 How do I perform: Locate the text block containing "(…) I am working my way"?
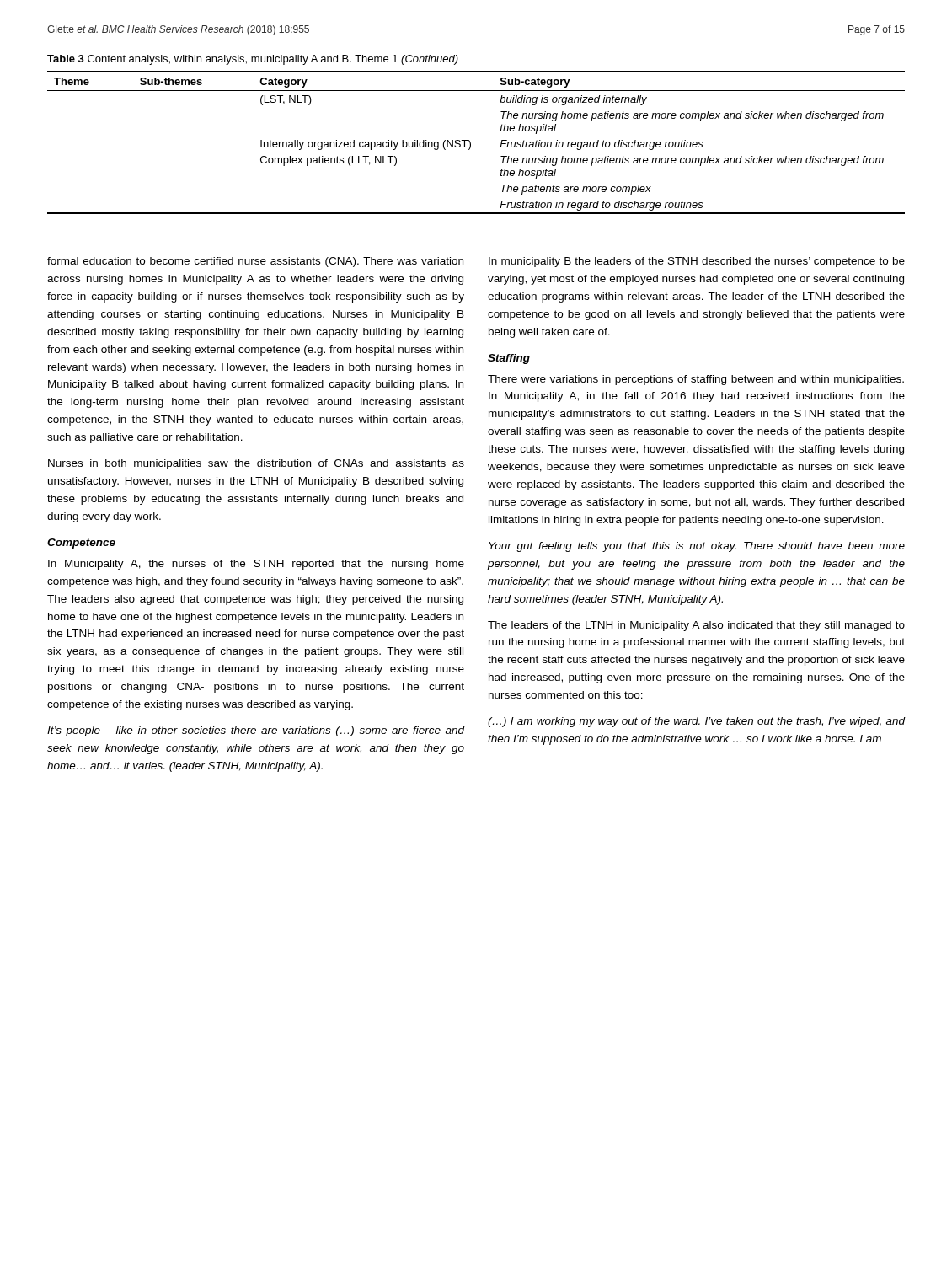(696, 730)
